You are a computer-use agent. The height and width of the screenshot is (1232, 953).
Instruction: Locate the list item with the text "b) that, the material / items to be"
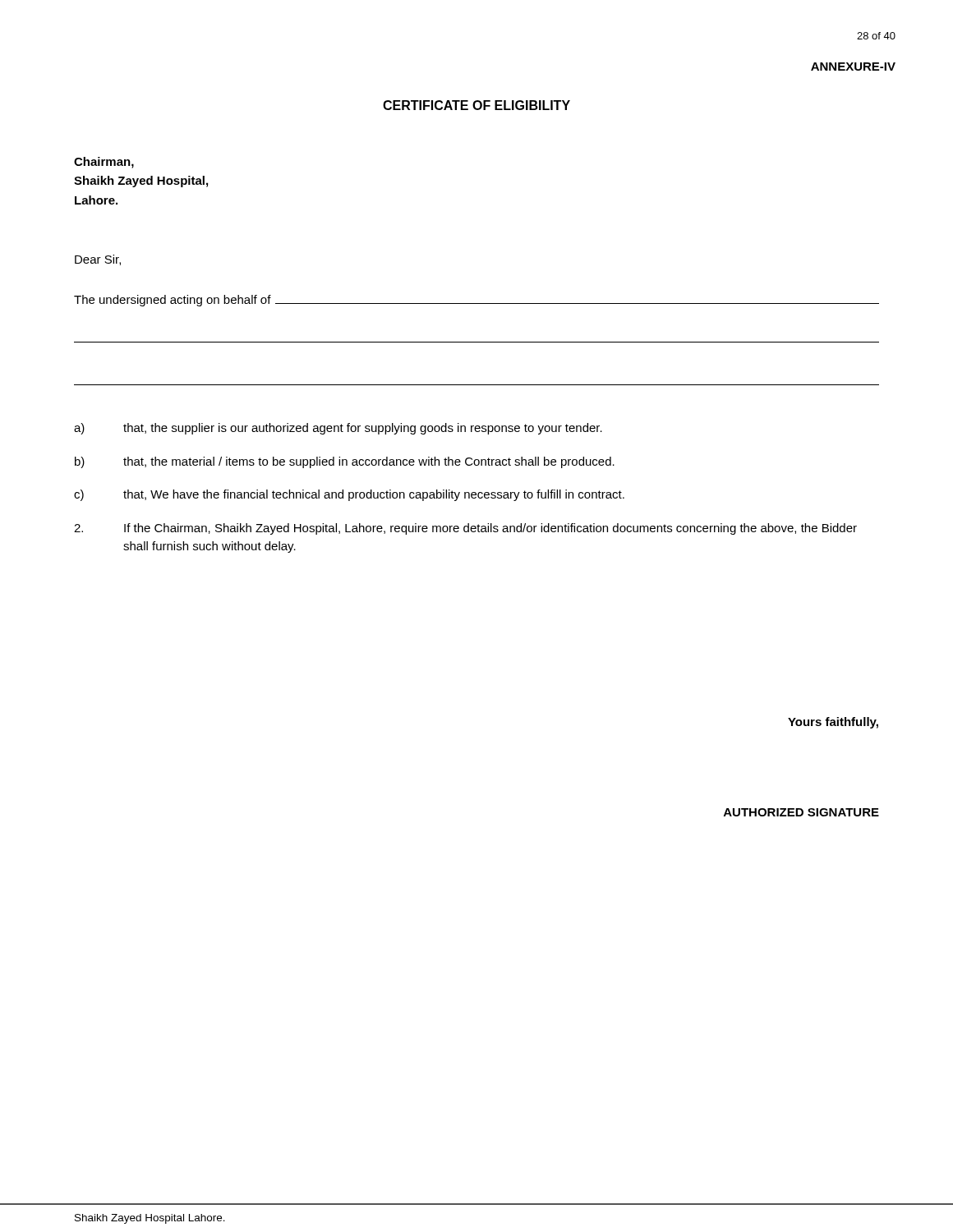tap(476, 461)
